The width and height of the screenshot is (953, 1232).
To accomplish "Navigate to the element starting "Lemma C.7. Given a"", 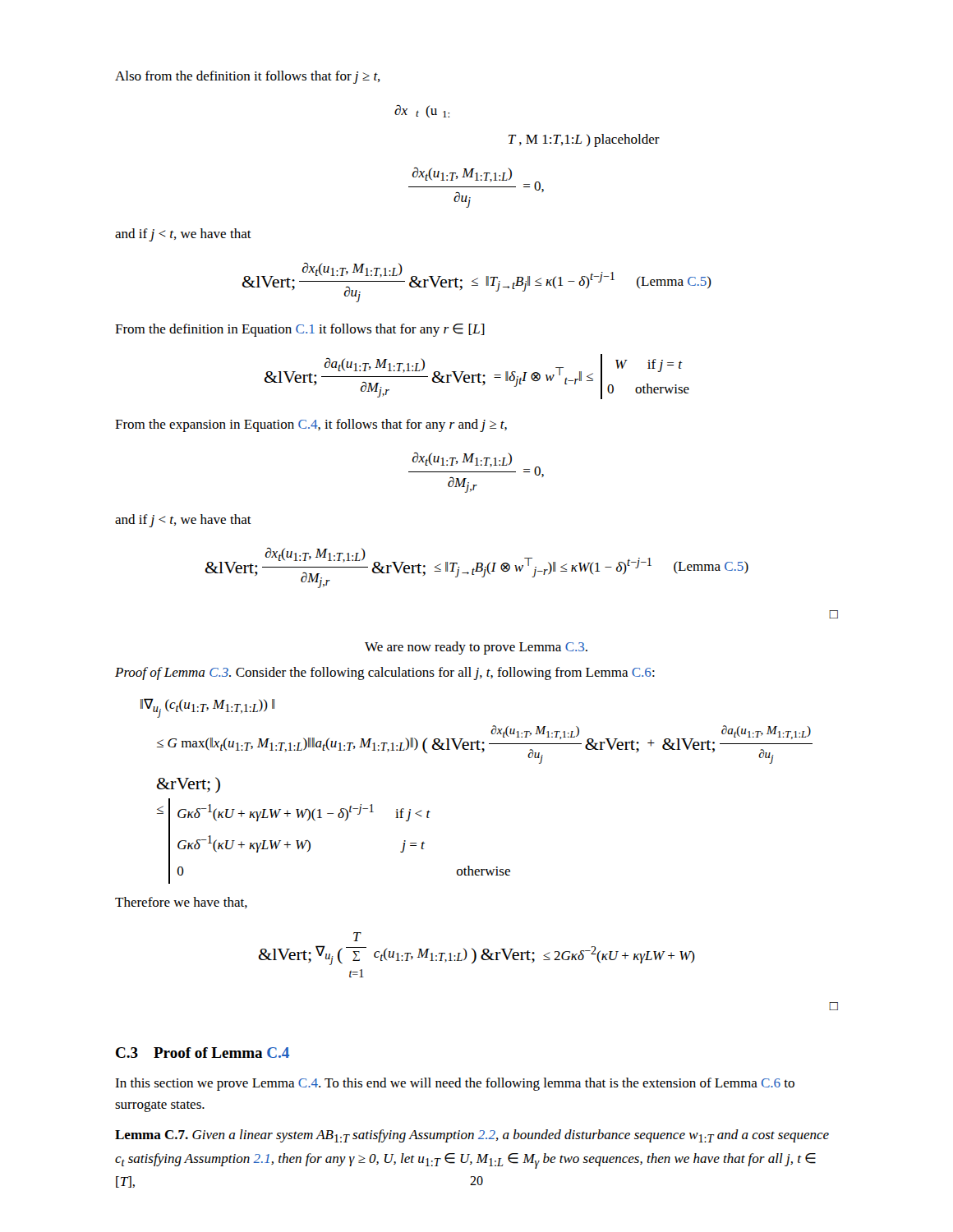I will pos(472,1158).
